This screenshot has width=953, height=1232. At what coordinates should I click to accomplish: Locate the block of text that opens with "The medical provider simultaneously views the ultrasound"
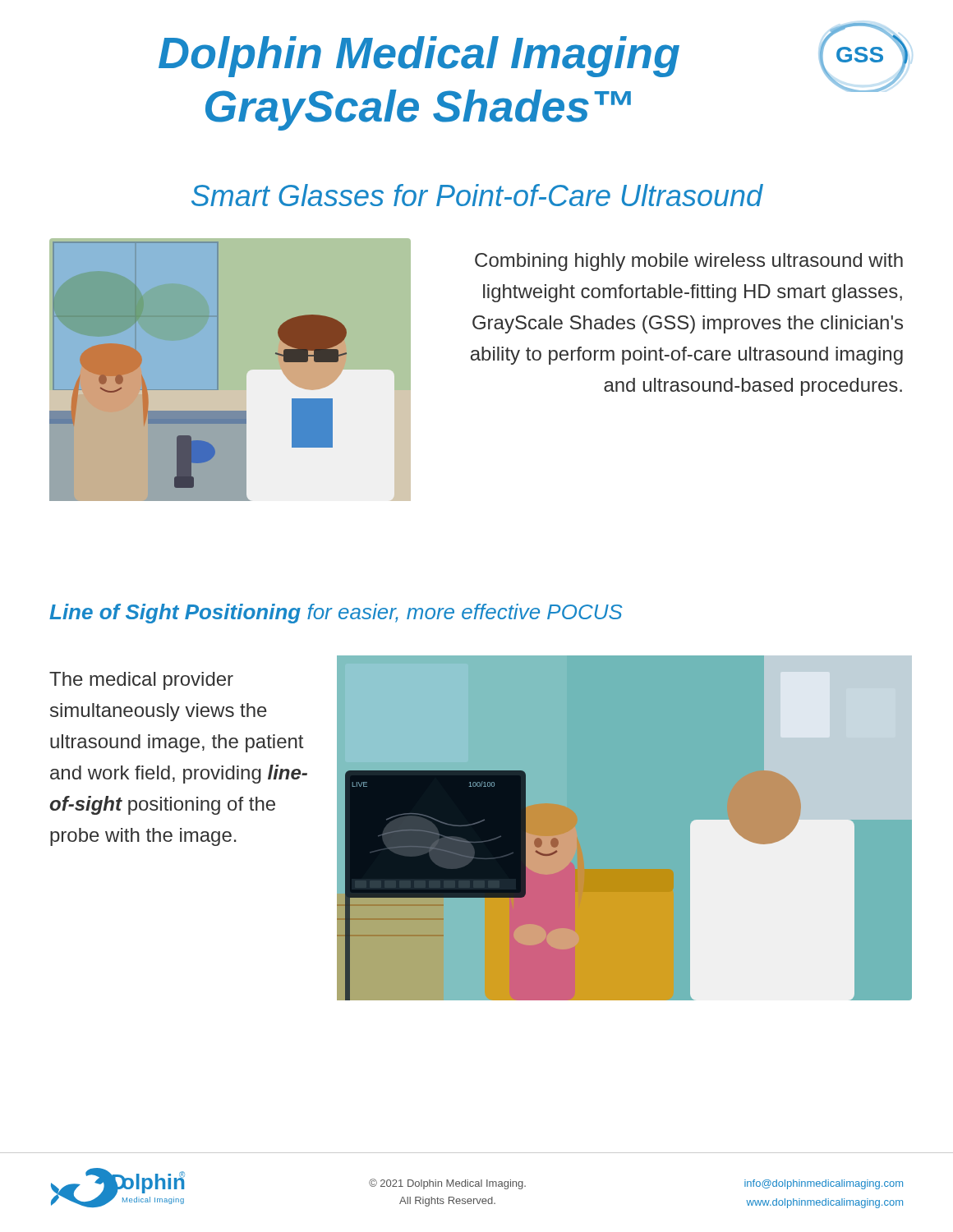(x=179, y=757)
